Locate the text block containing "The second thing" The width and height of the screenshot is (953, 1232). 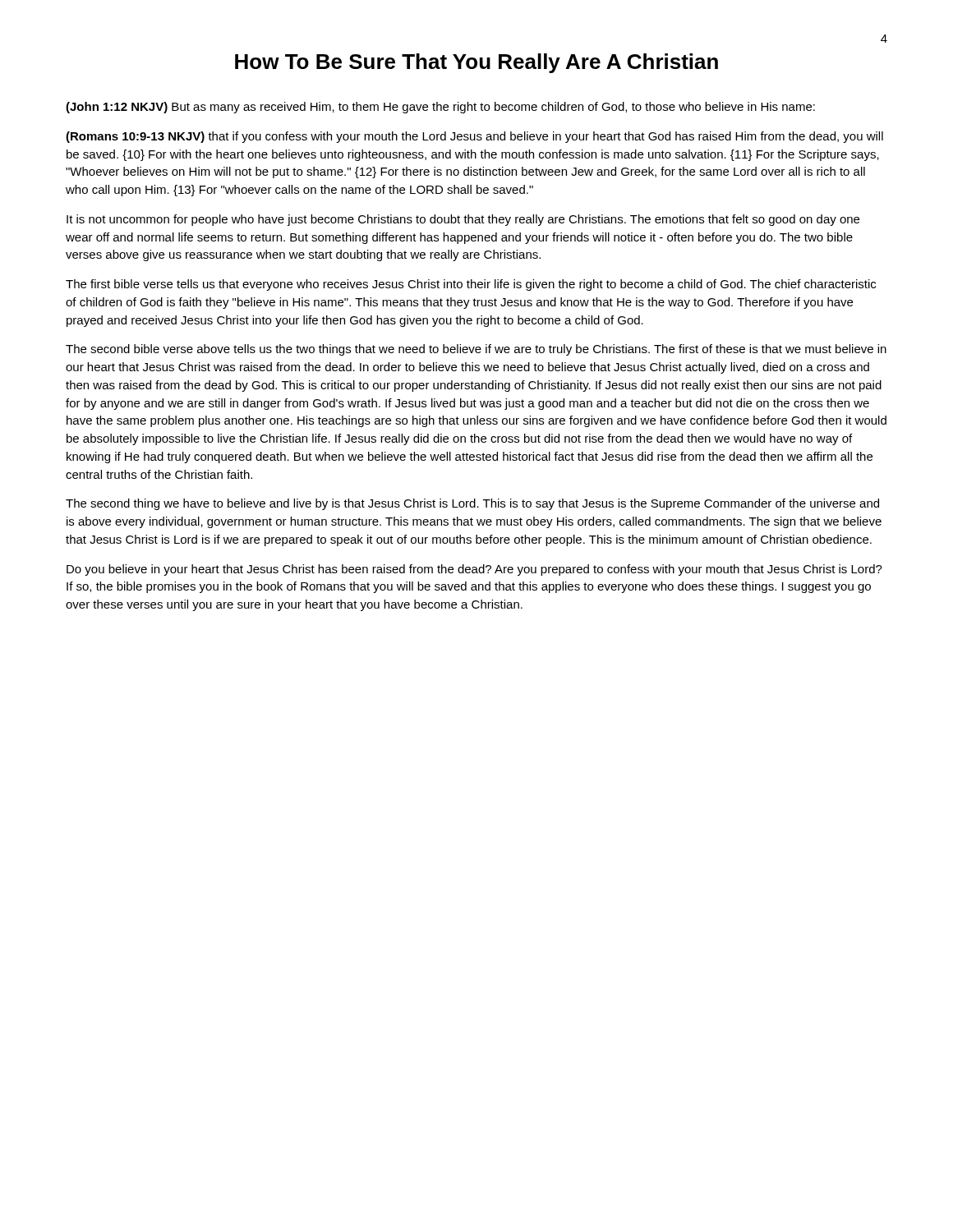coord(474,521)
